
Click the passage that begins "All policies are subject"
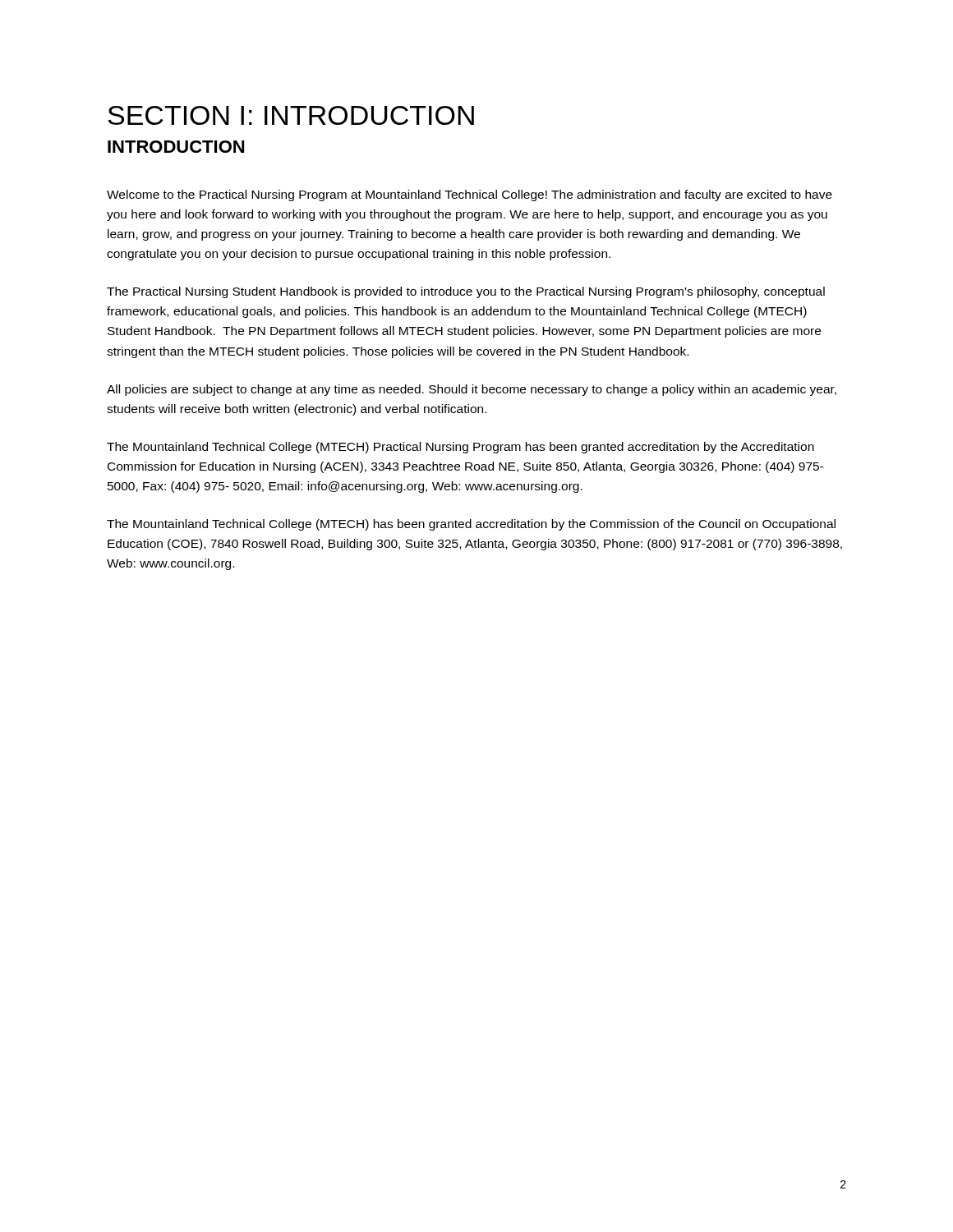click(x=472, y=398)
